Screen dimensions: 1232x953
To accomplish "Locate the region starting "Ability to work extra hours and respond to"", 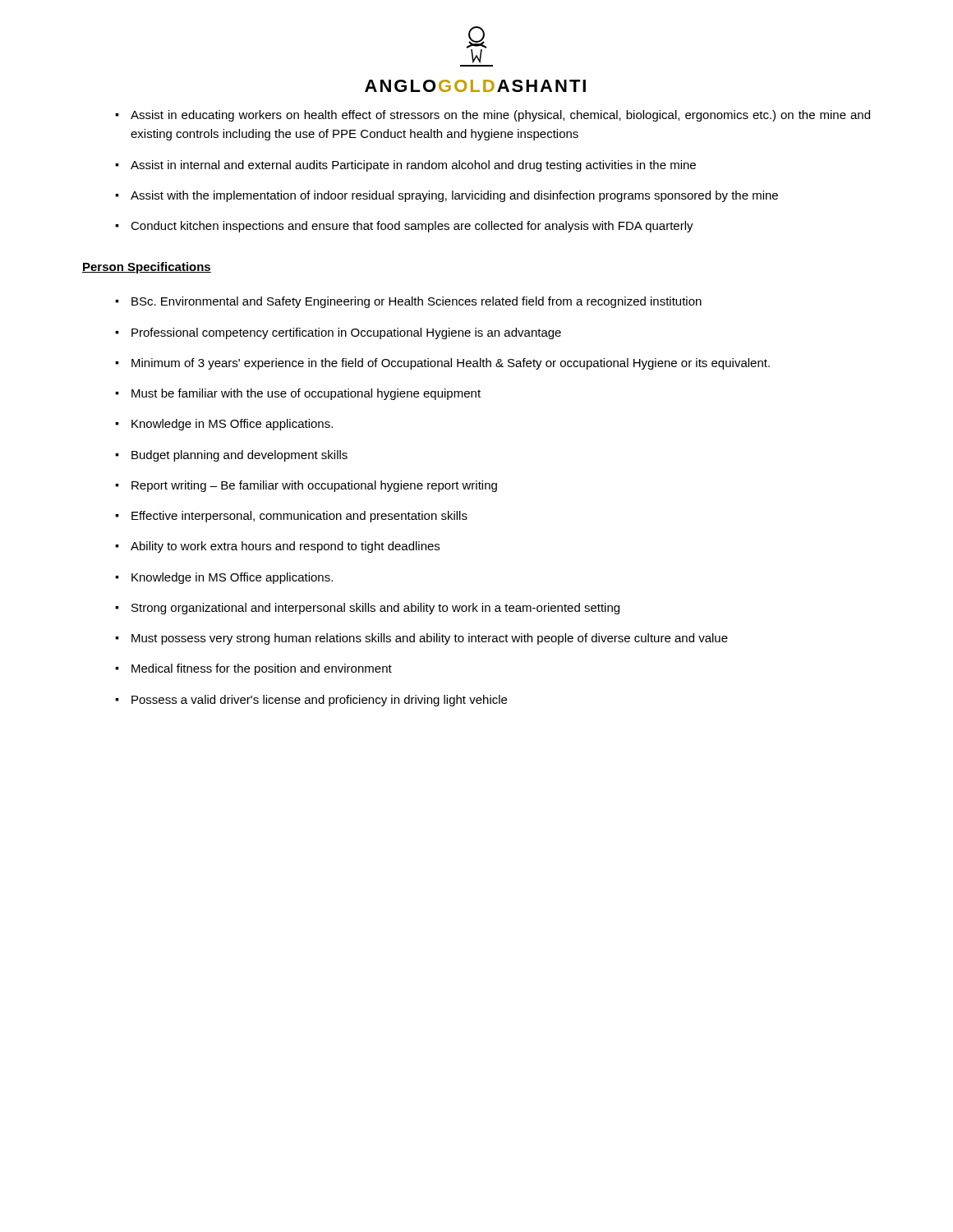I will (285, 546).
